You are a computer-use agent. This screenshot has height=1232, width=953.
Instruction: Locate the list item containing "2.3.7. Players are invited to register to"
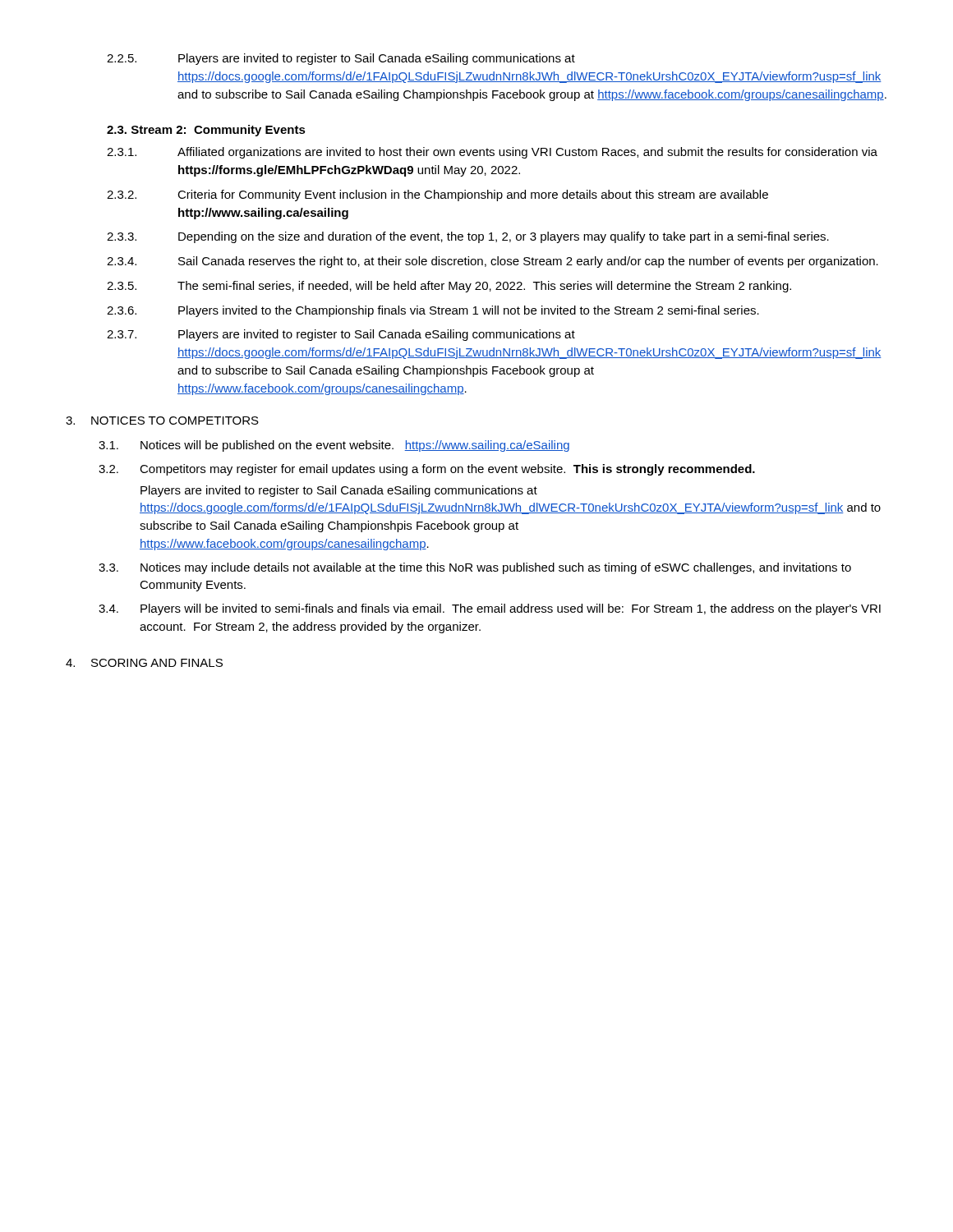(x=497, y=361)
